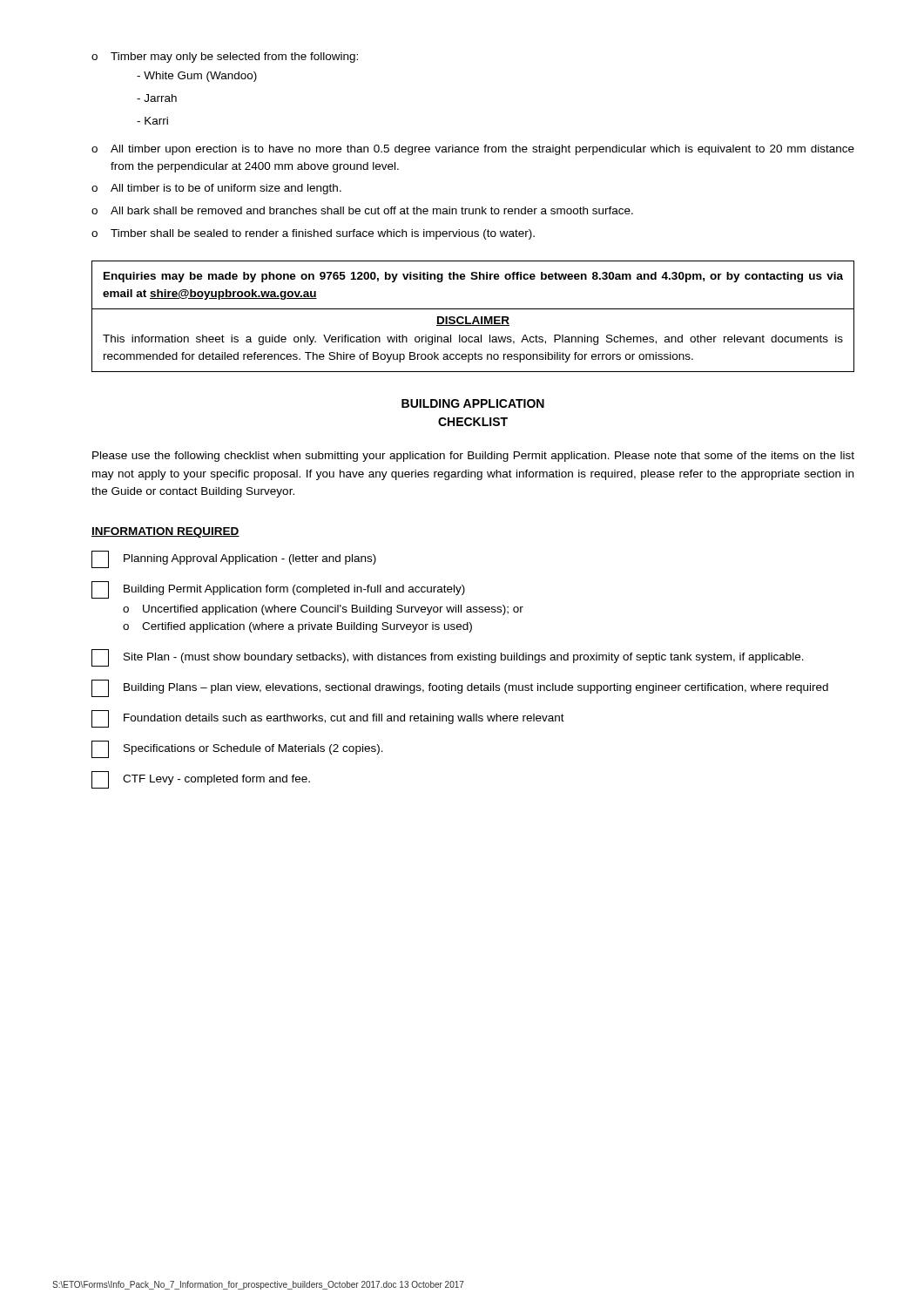Navigate to the text block starting "Please use the following checklist"
This screenshot has height=1307, width=924.
[473, 474]
